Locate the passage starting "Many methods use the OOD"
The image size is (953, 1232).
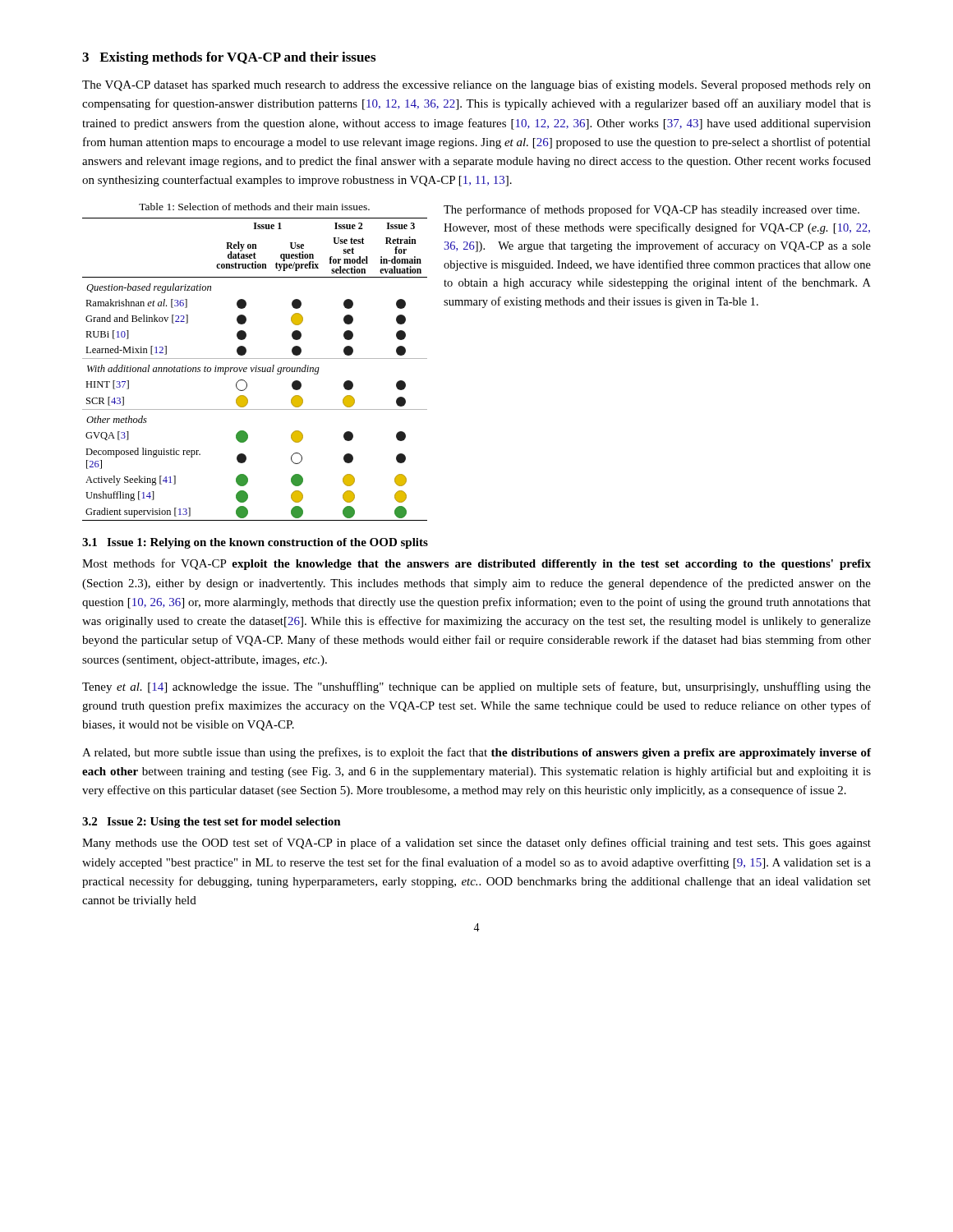tap(476, 872)
